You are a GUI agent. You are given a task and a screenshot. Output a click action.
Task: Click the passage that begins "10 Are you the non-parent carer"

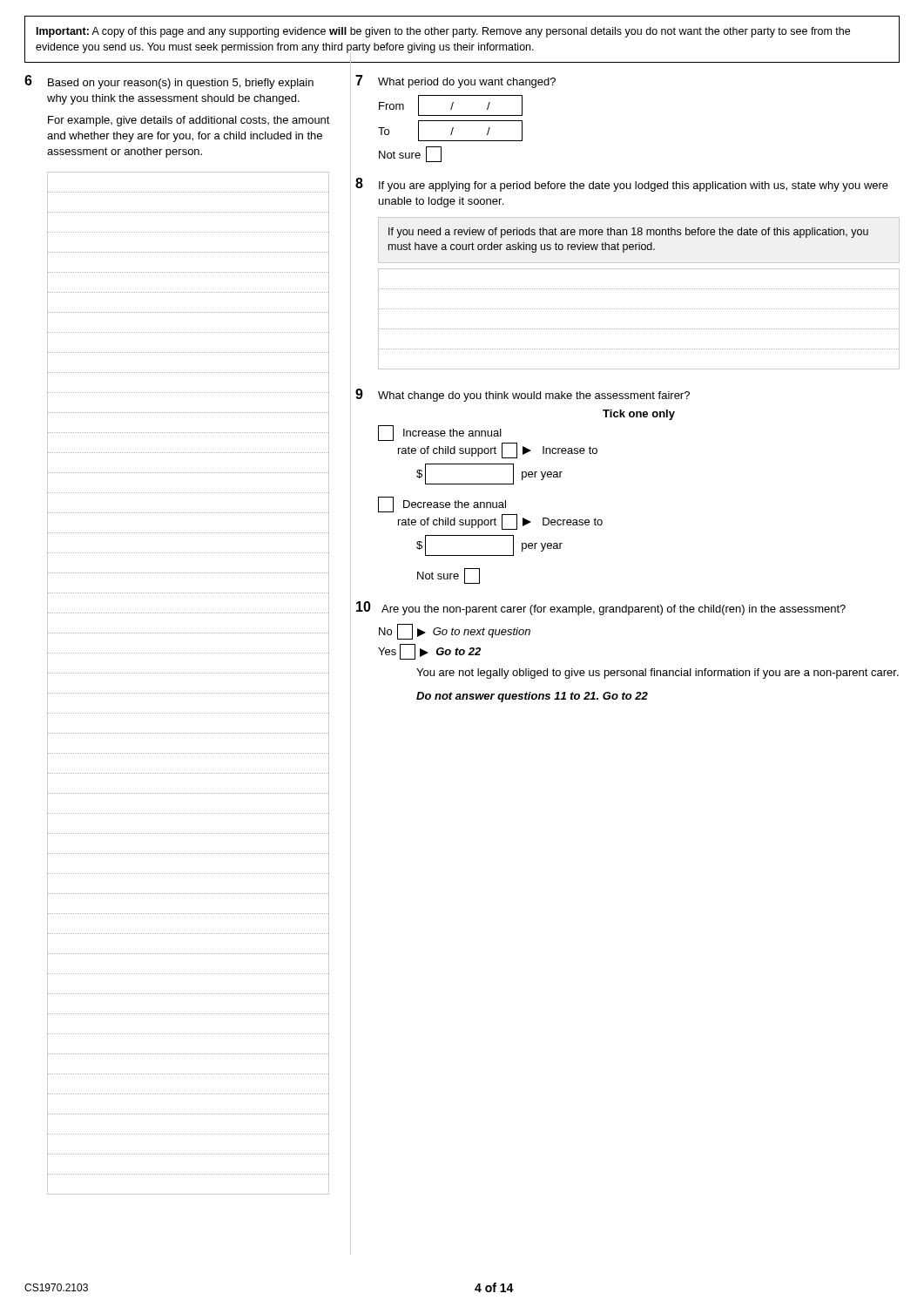tap(601, 608)
